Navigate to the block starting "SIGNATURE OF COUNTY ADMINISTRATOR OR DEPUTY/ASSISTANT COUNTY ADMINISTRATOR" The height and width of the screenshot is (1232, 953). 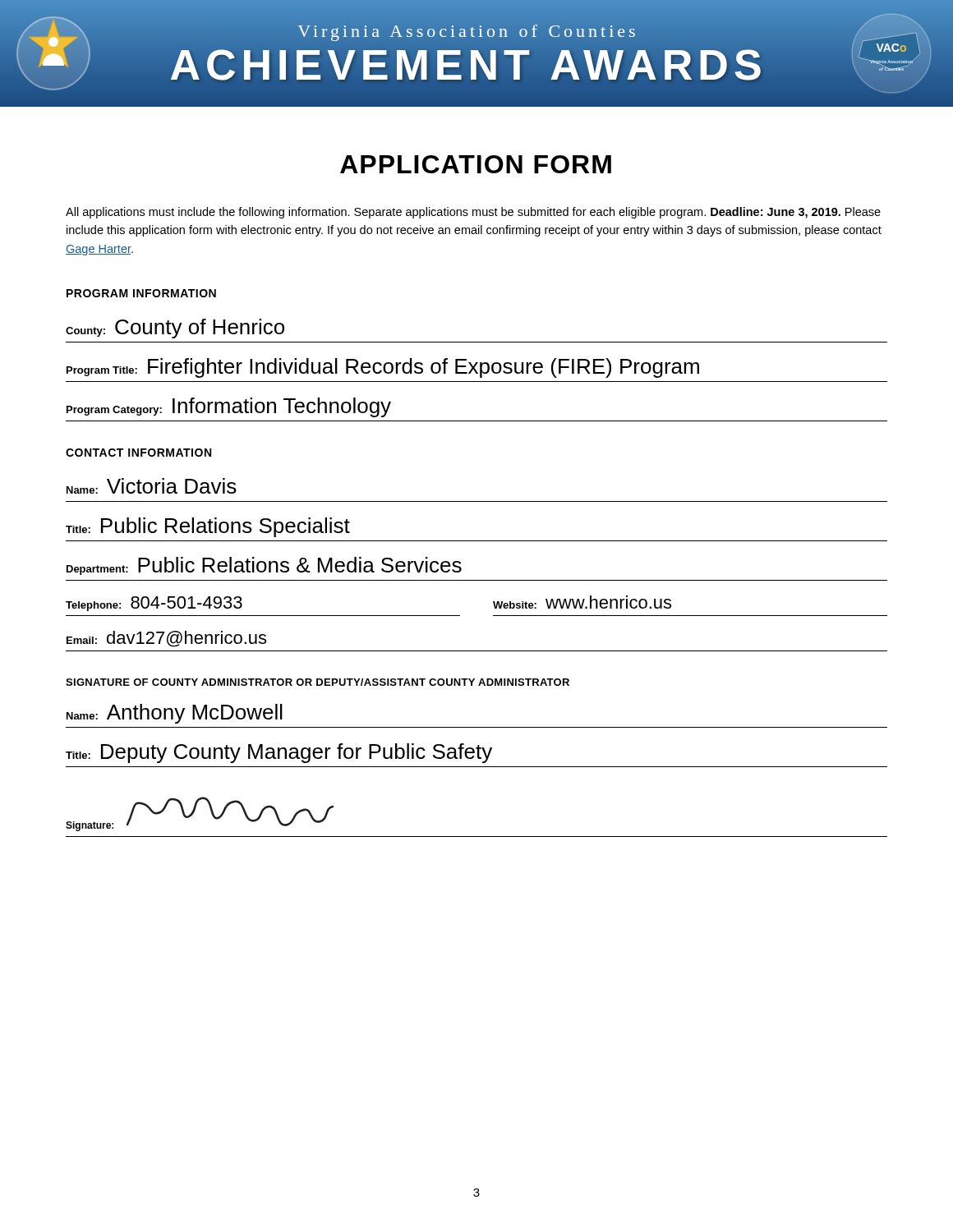point(318,682)
